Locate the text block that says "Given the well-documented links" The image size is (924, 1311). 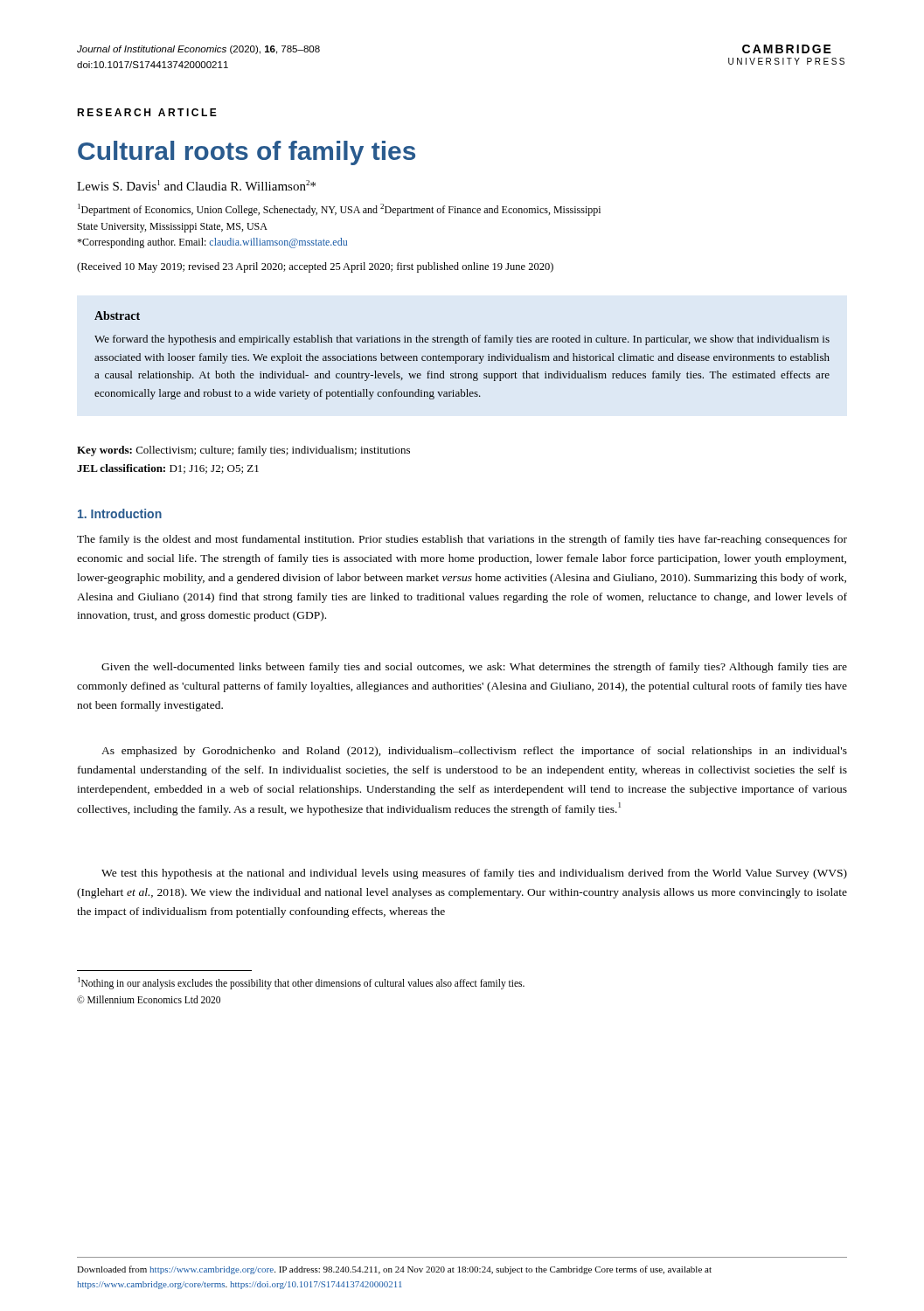click(462, 686)
